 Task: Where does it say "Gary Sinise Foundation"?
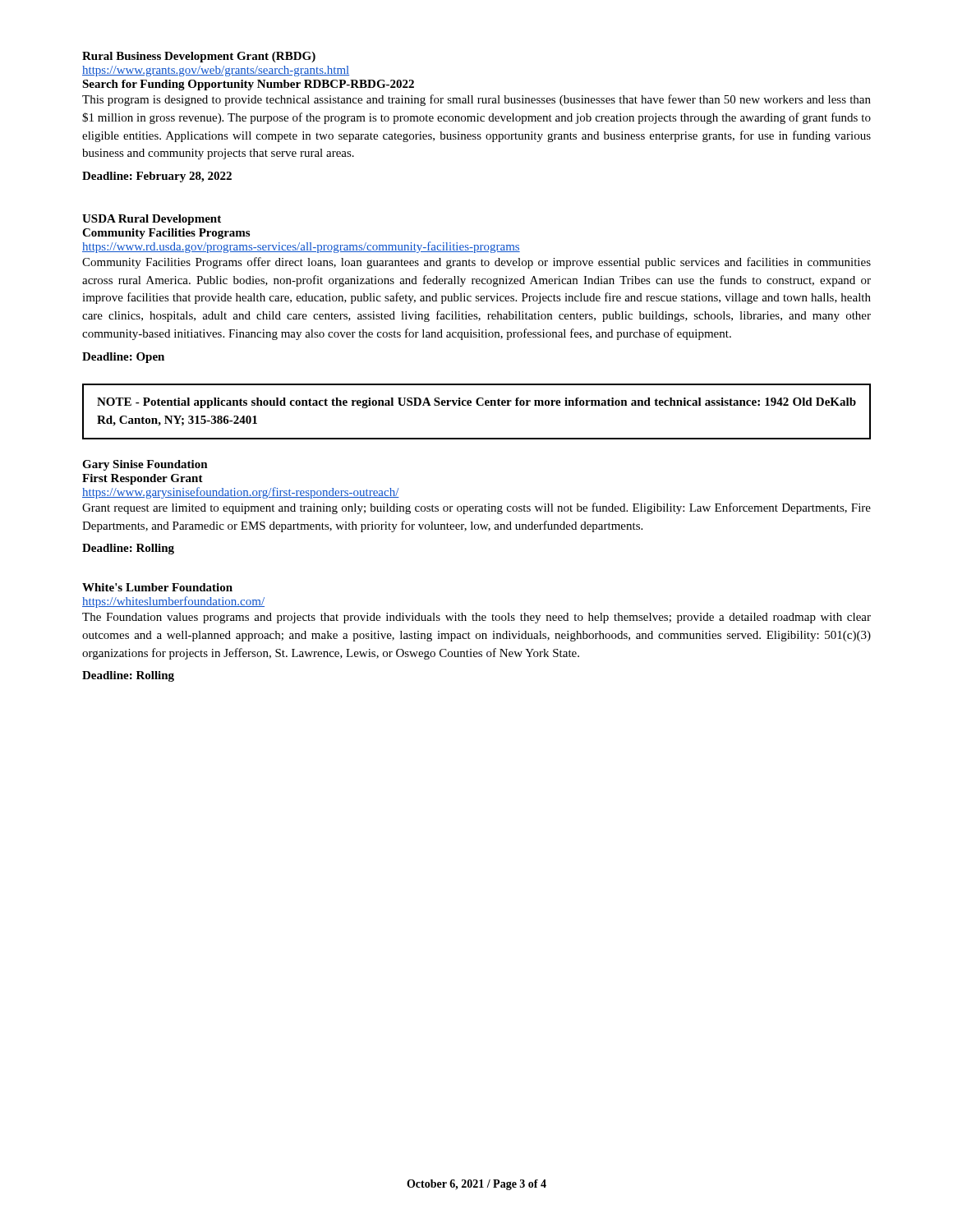click(x=145, y=464)
